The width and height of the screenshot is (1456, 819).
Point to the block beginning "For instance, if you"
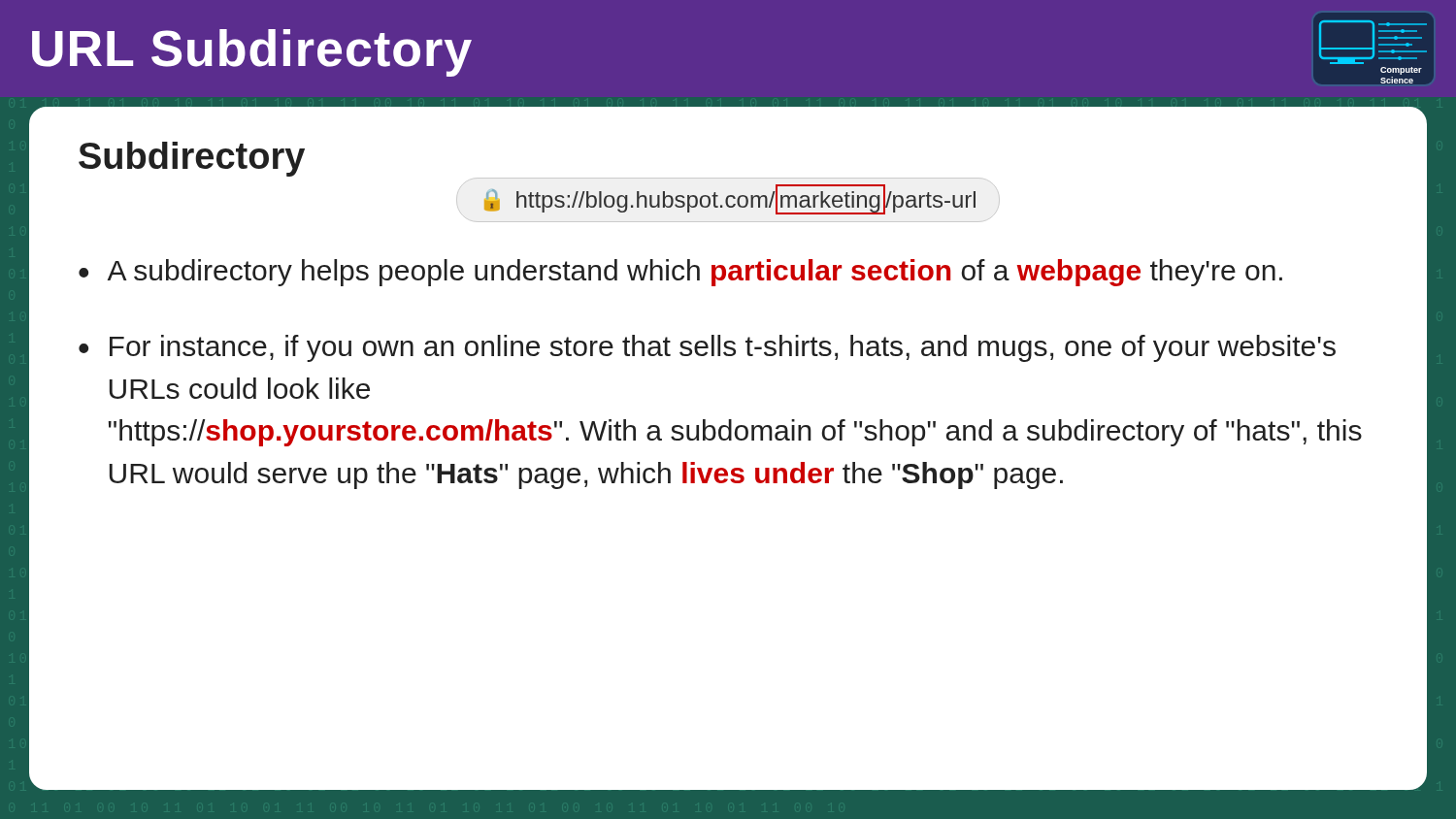pyautogui.click(x=743, y=410)
